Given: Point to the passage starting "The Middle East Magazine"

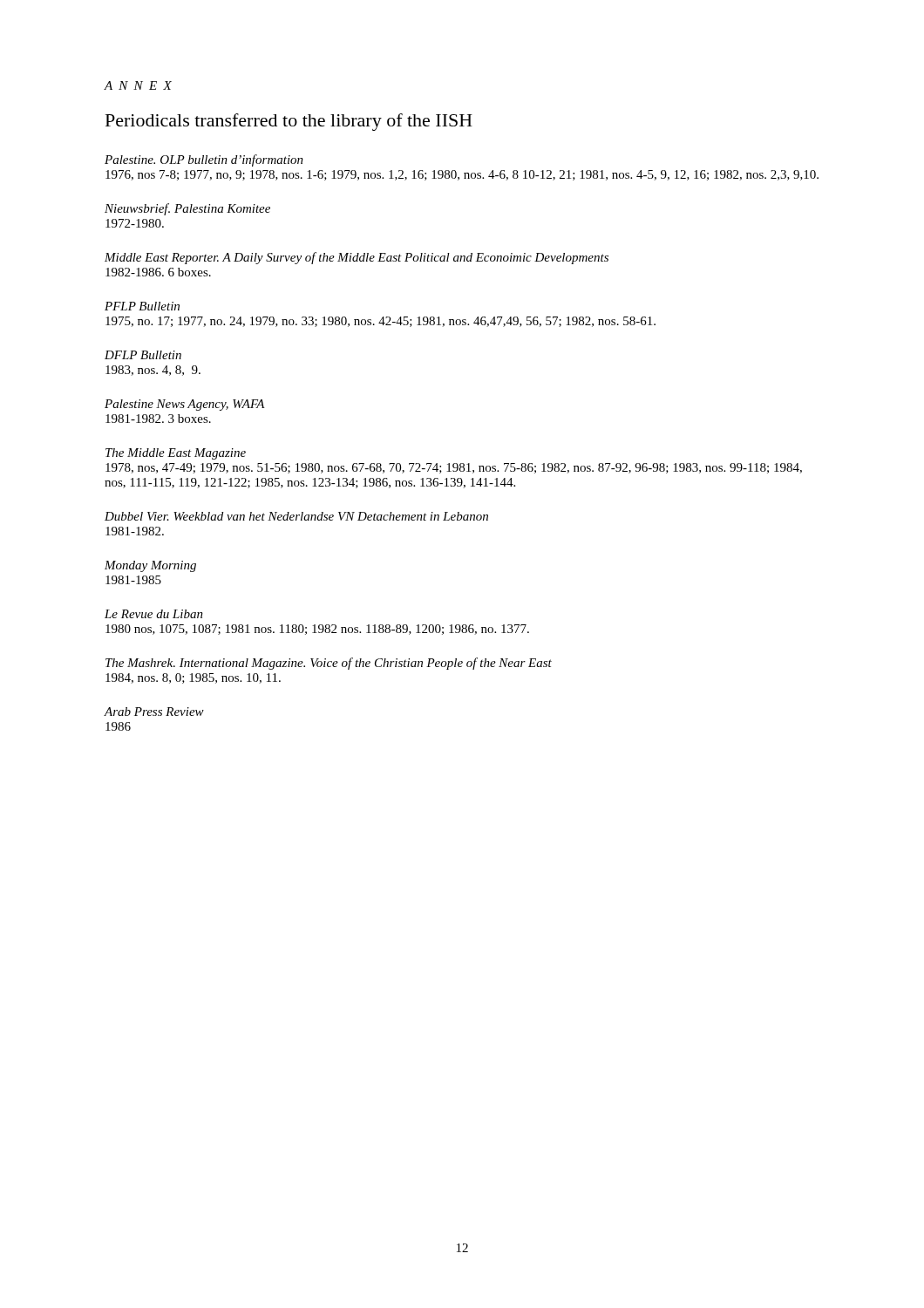Looking at the screenshot, I should (462, 467).
